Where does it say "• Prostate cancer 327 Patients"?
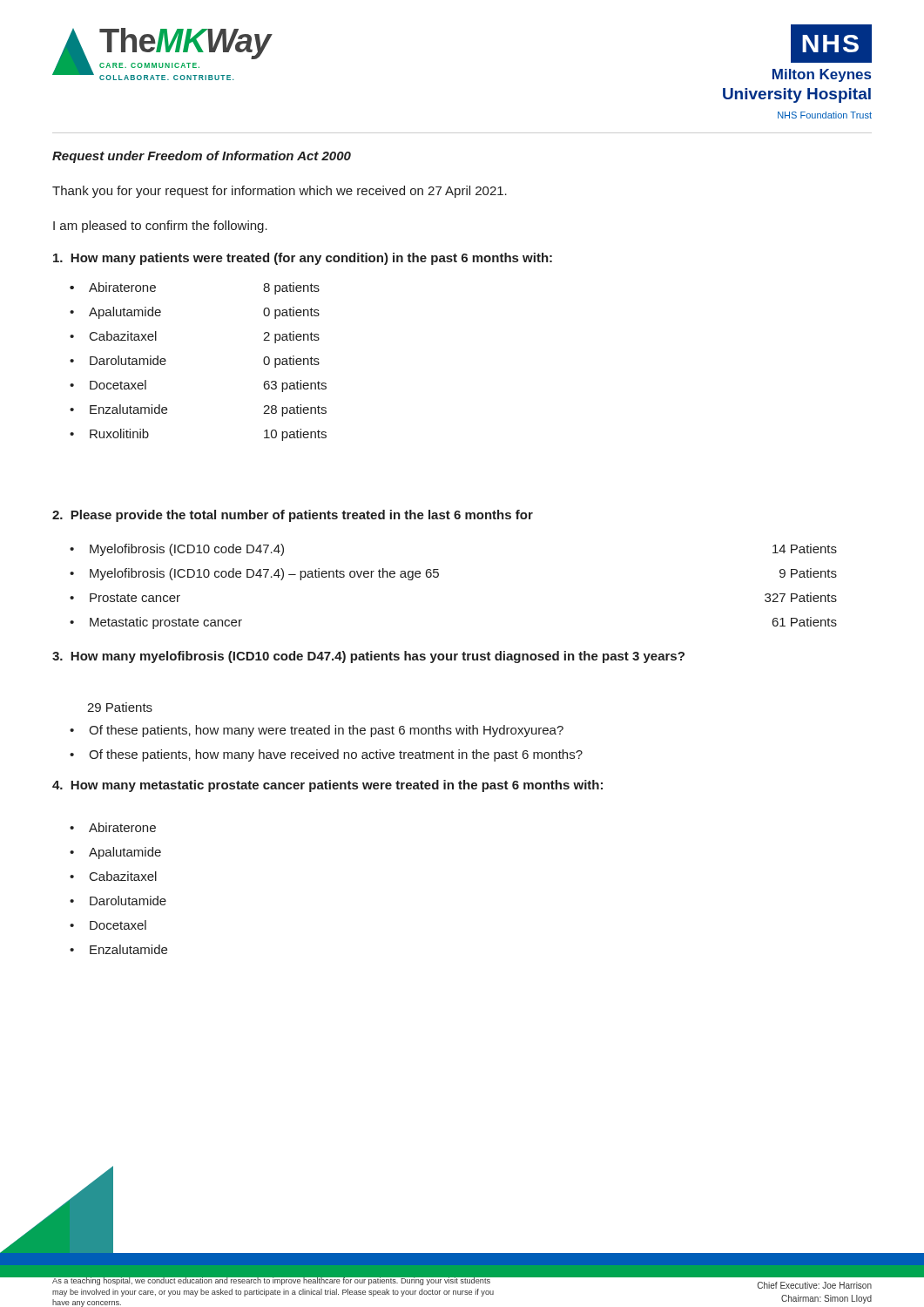Image resolution: width=924 pixels, height=1307 pixels. pyautogui.click(x=125, y=597)
